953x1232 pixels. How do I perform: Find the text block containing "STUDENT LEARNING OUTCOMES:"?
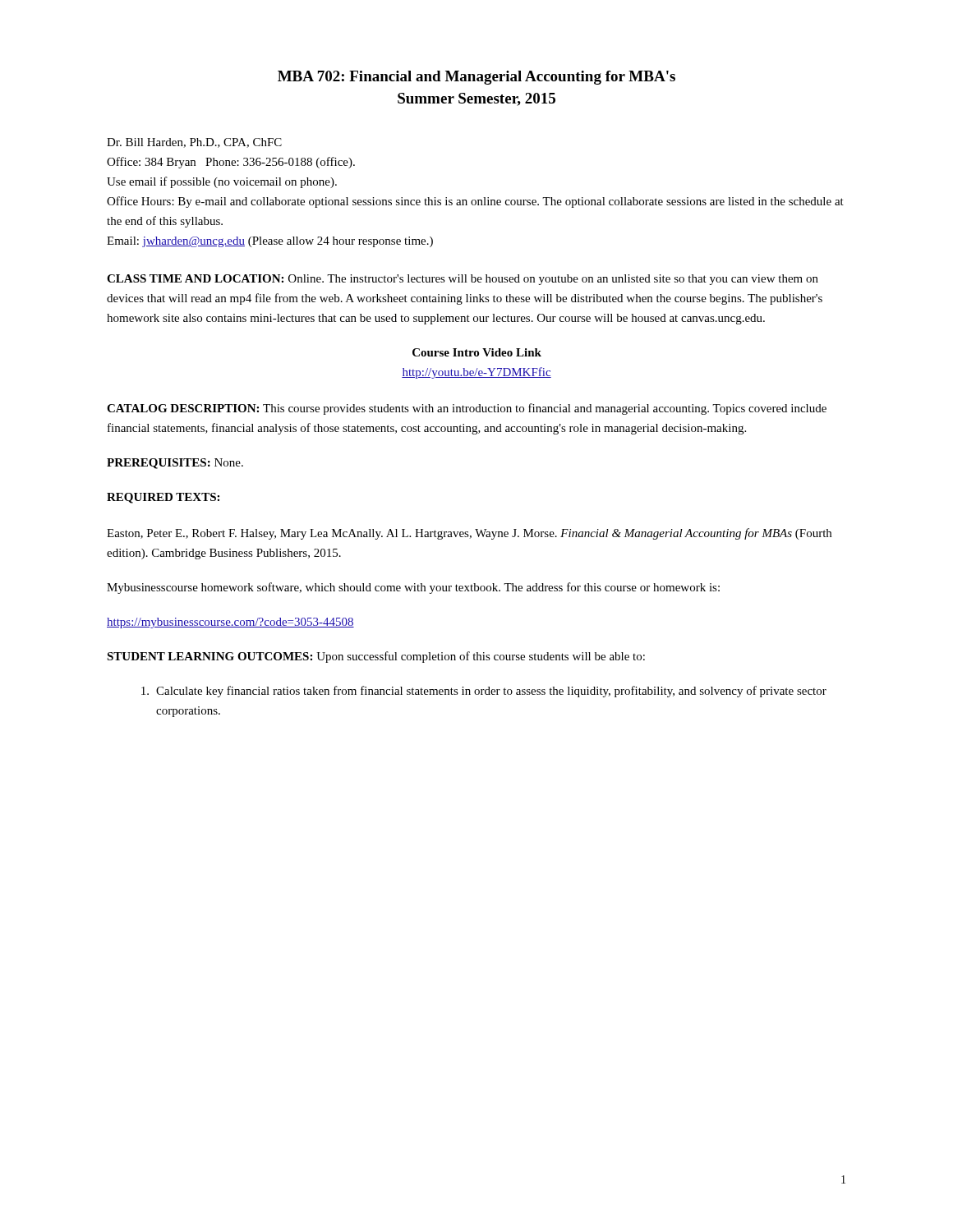[x=376, y=656]
